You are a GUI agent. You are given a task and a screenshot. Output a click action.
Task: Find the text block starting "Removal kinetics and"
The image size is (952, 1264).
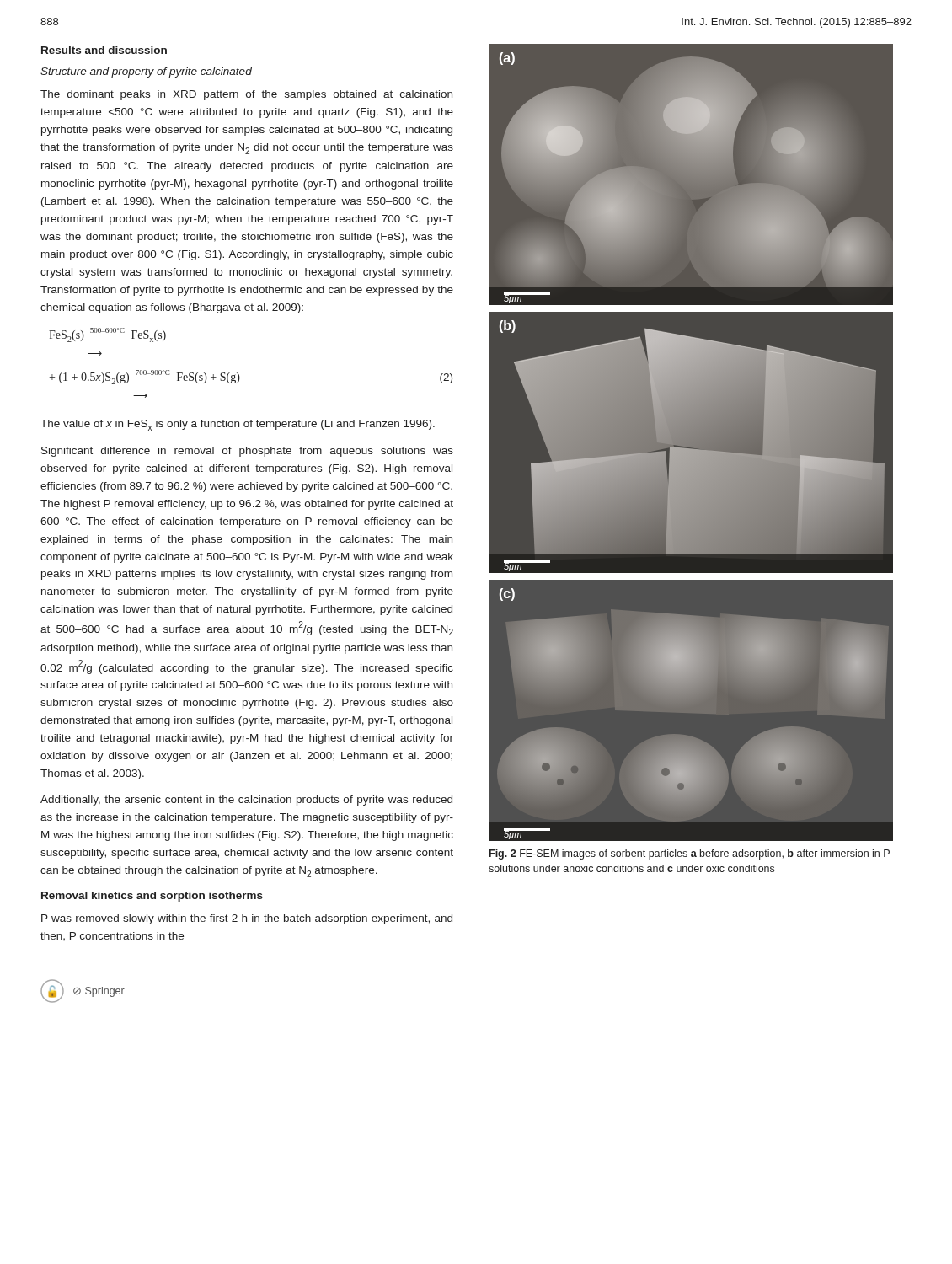click(x=152, y=895)
